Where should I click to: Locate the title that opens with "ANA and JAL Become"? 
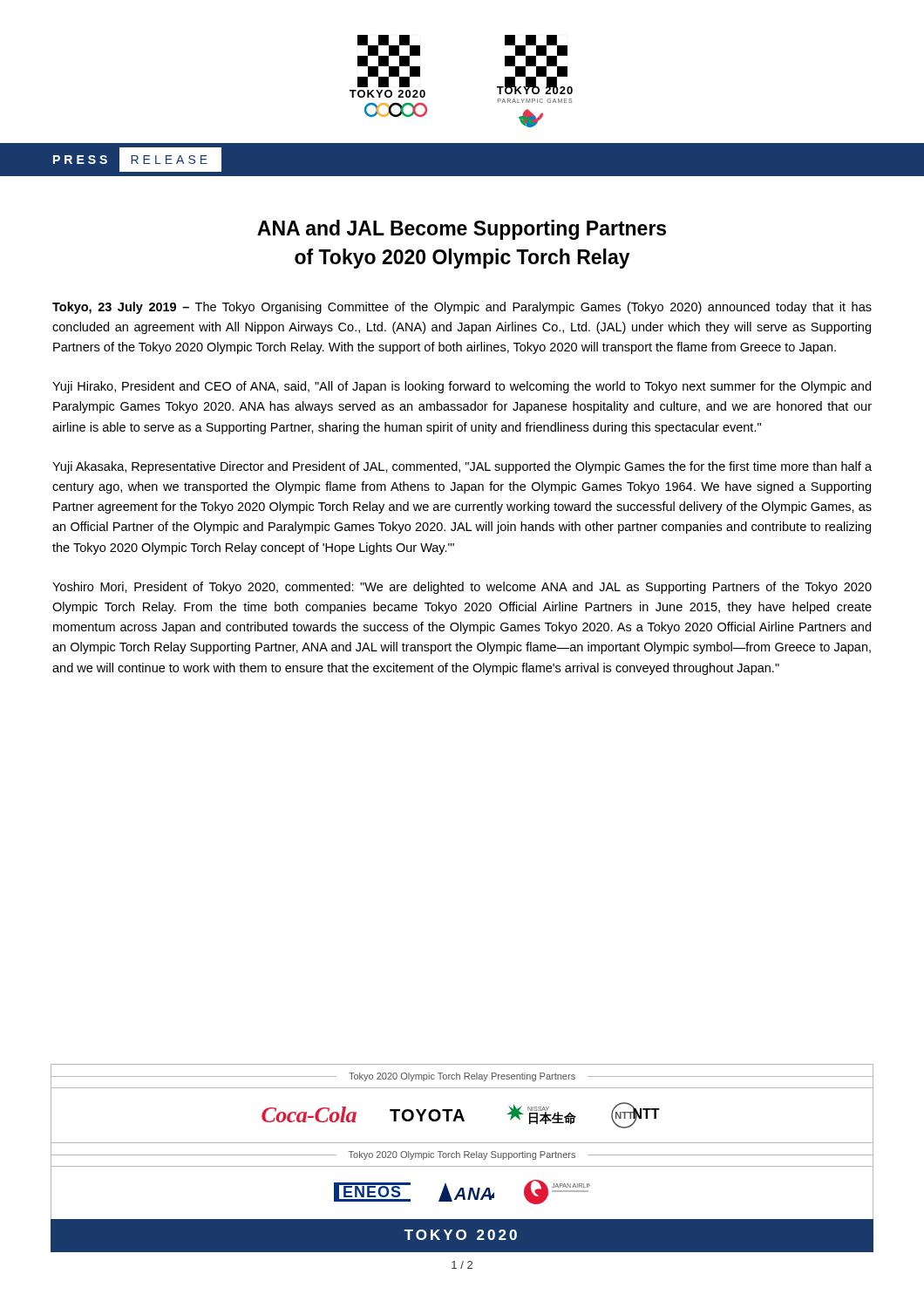point(462,244)
